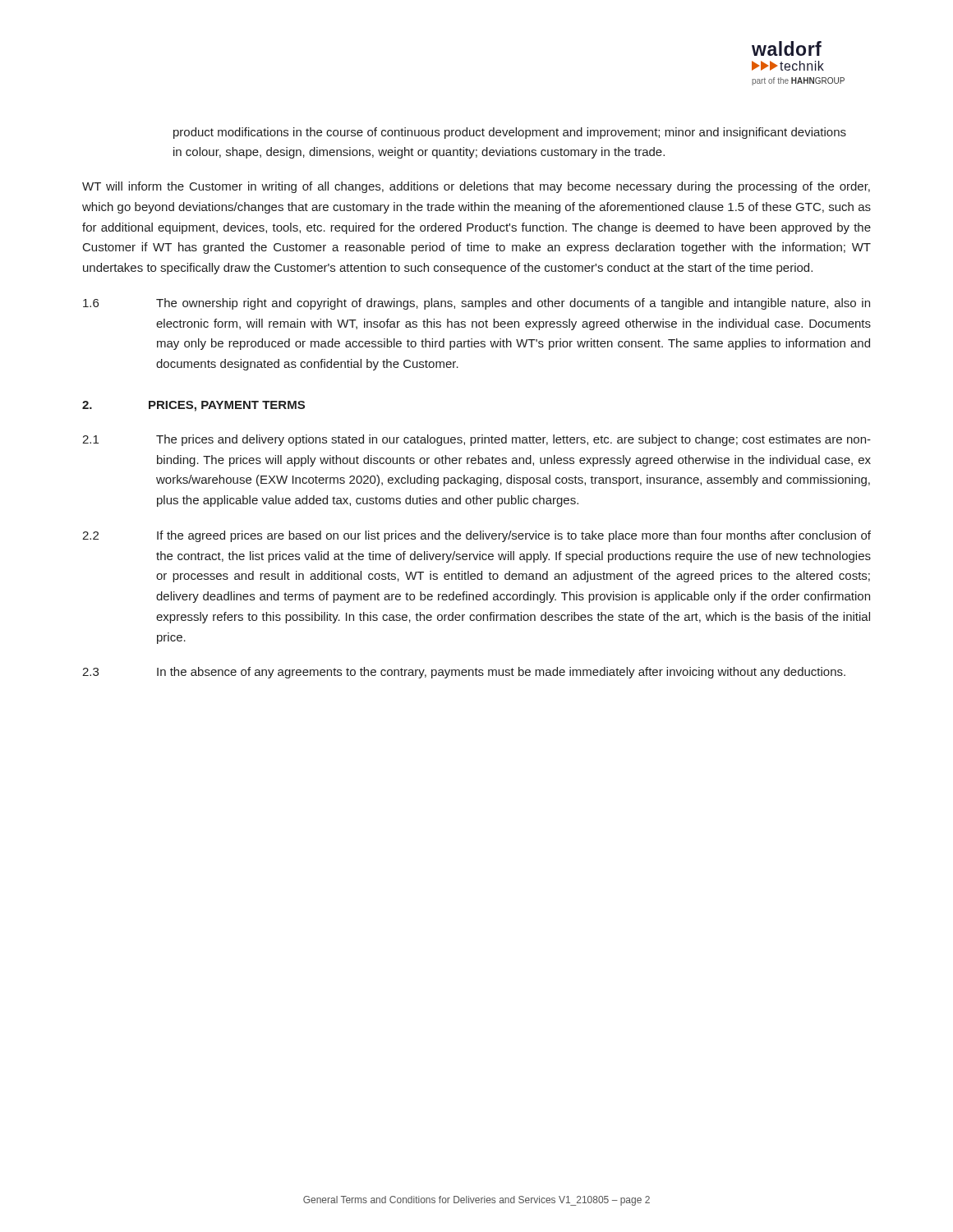Point to the block beginning "2.3 In the absence of any agreements"
The image size is (953, 1232).
pyautogui.click(x=476, y=672)
